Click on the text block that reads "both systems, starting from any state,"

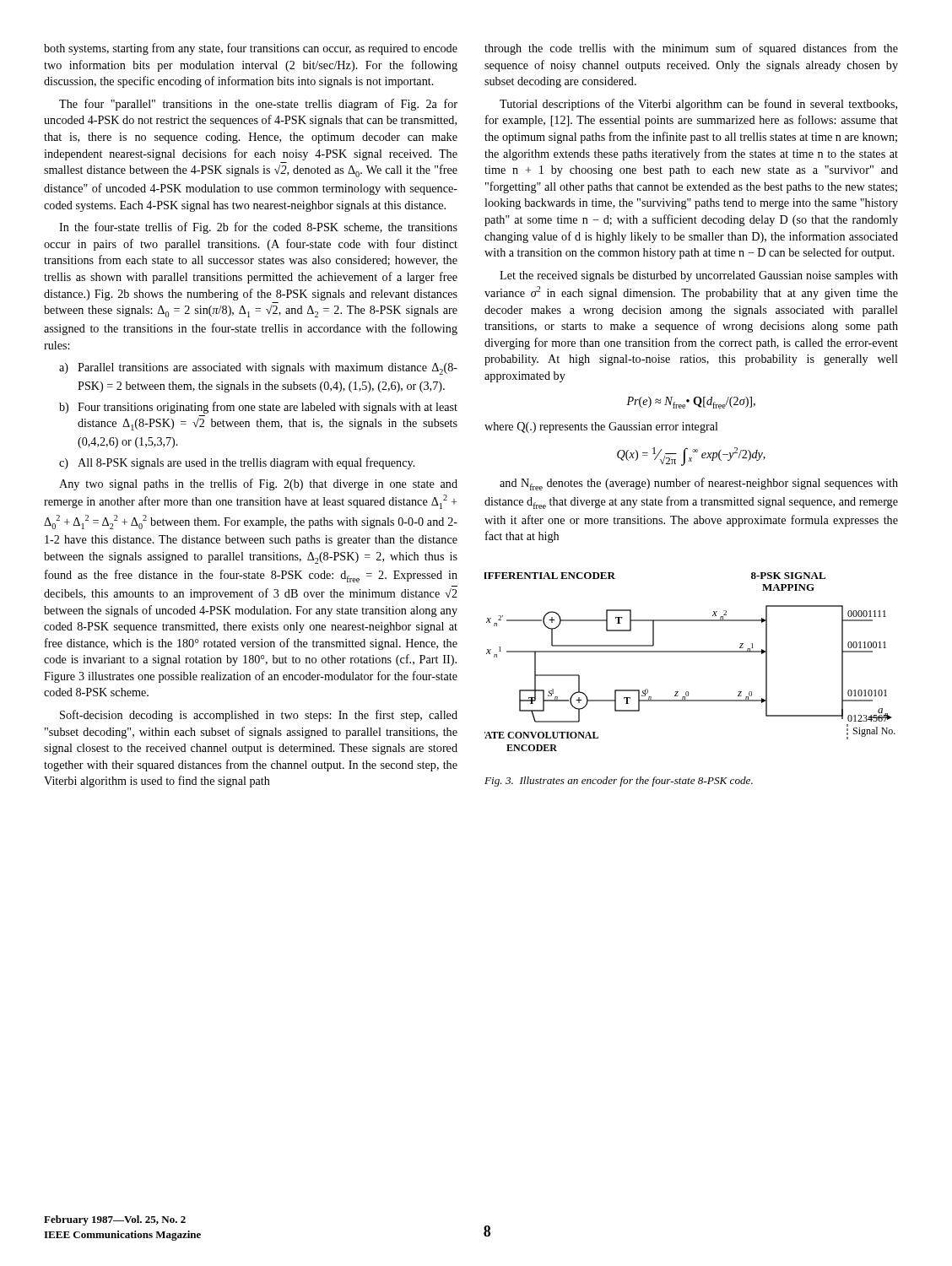pyautogui.click(x=251, y=65)
